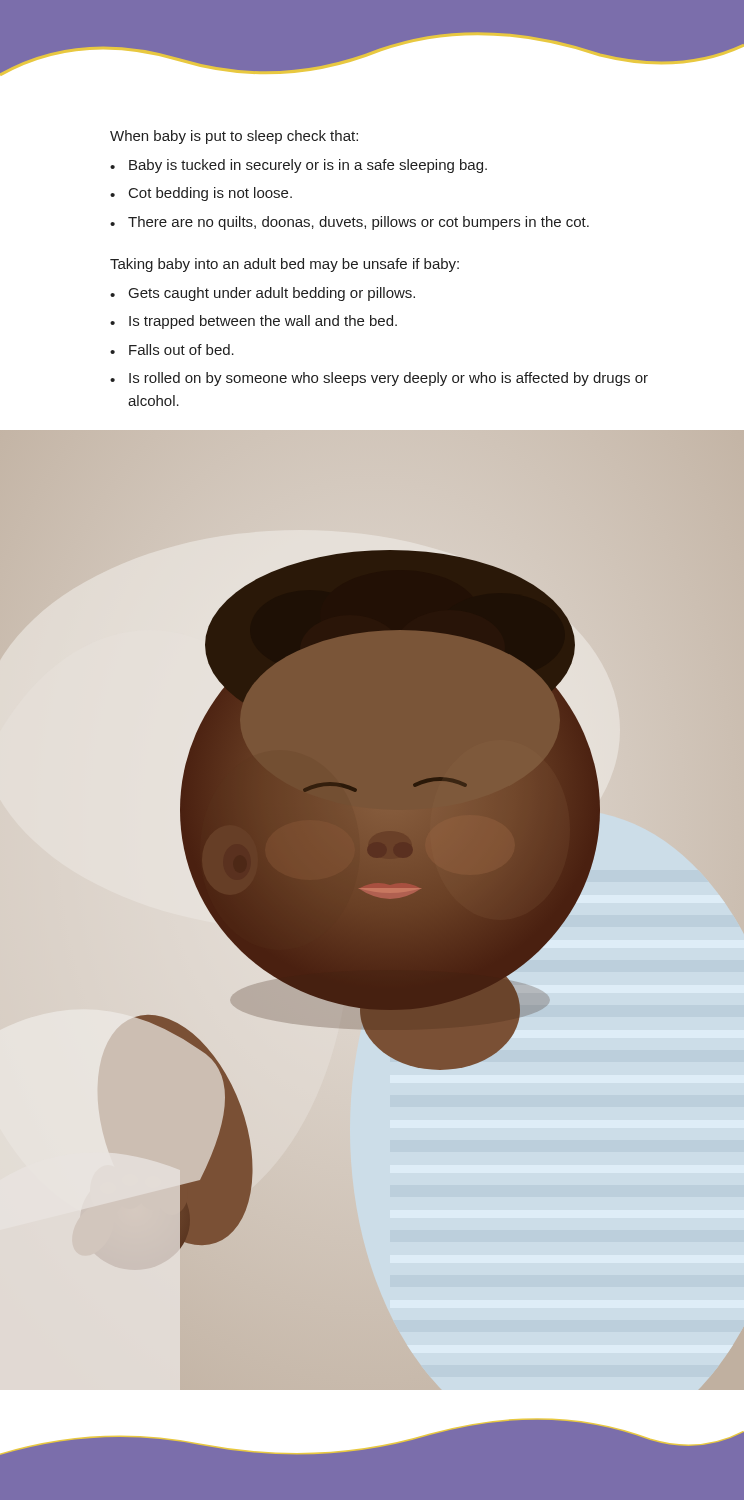This screenshot has height=1500, width=744.
Task: Navigate to the element starting "Taking baby into an adult bed"
Action: pos(285,263)
